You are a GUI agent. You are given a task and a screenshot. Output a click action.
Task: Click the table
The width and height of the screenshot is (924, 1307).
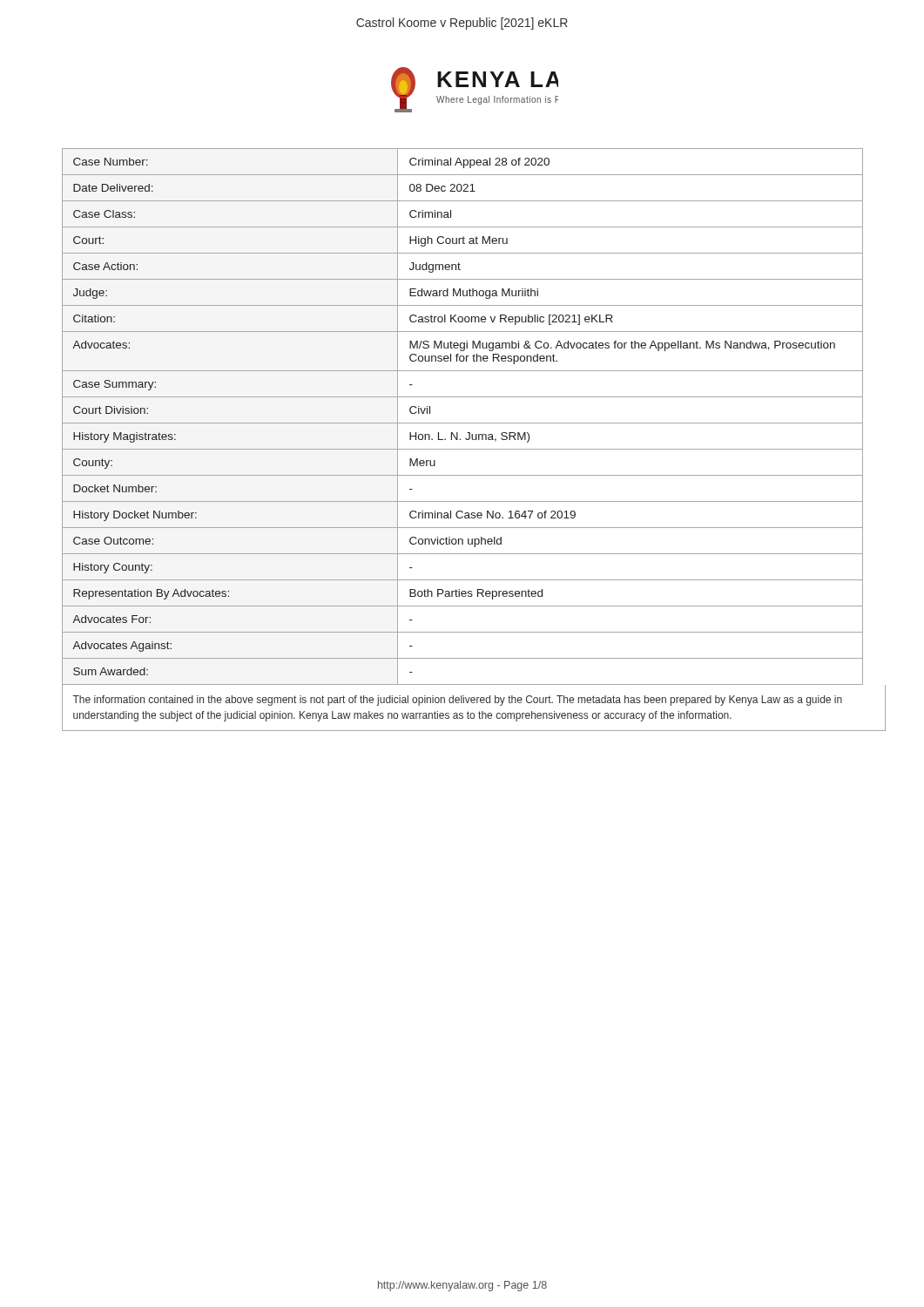(x=462, y=416)
